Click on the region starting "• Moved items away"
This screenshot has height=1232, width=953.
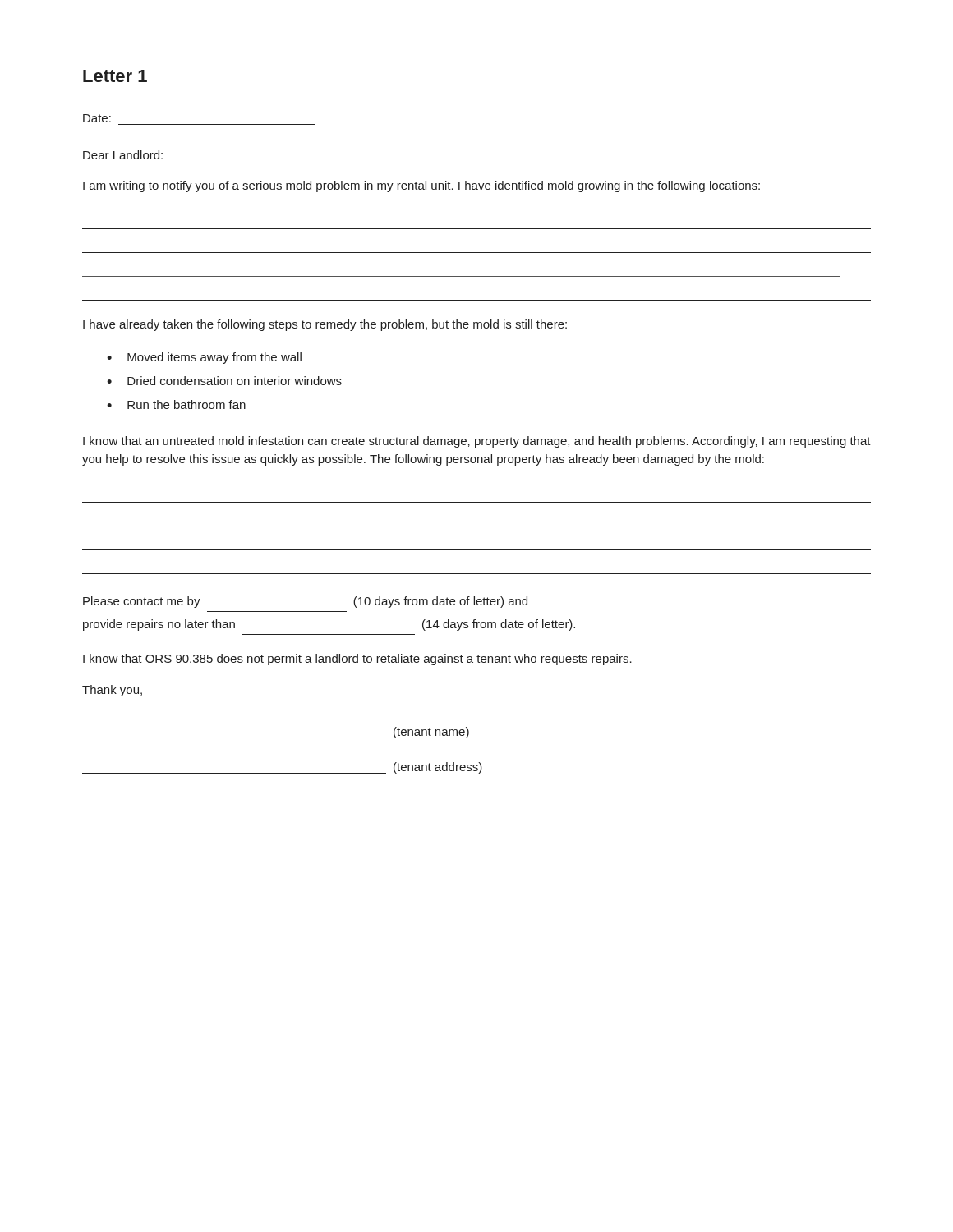tap(204, 358)
